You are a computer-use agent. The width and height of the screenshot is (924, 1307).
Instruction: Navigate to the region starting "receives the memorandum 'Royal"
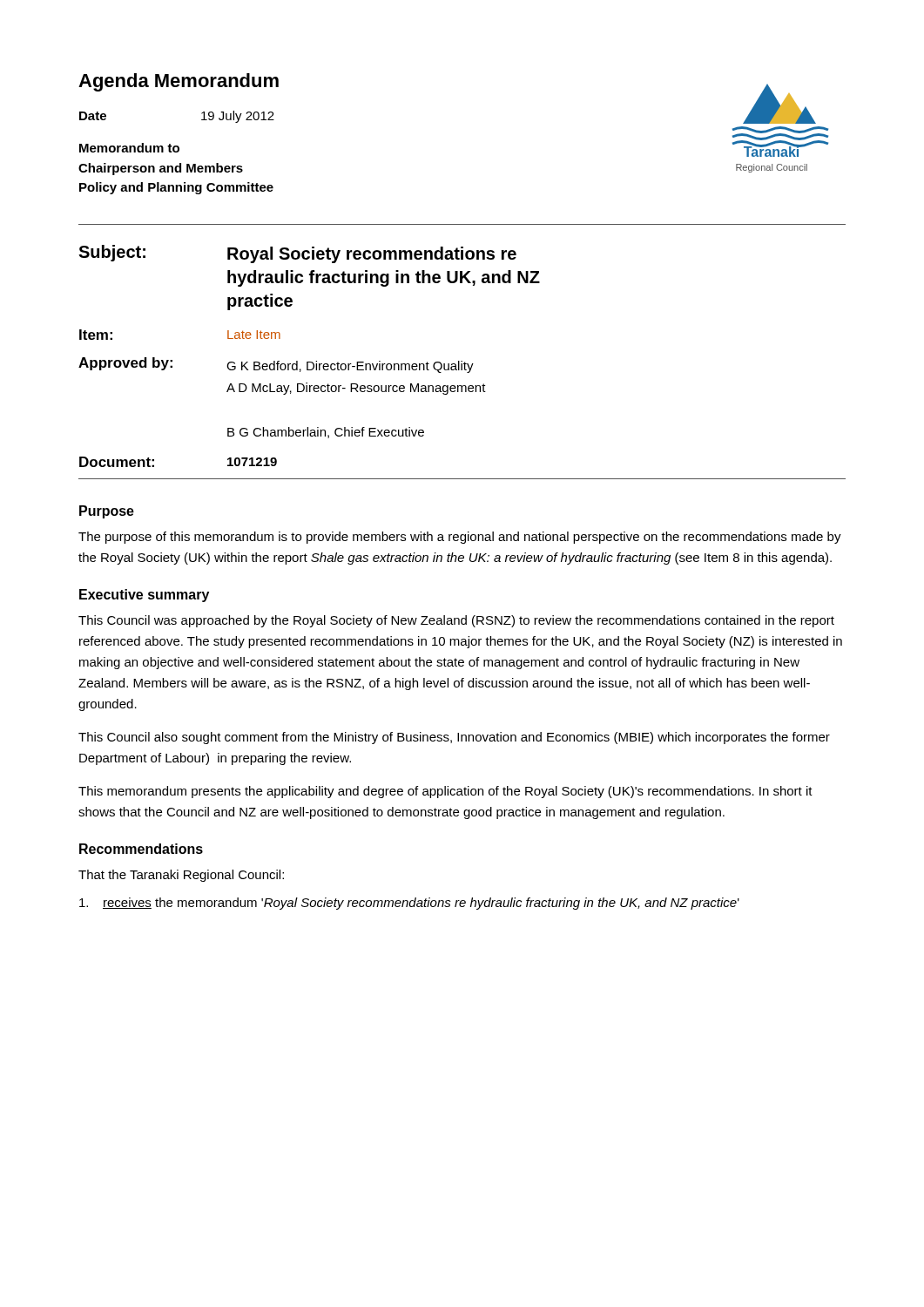[462, 902]
